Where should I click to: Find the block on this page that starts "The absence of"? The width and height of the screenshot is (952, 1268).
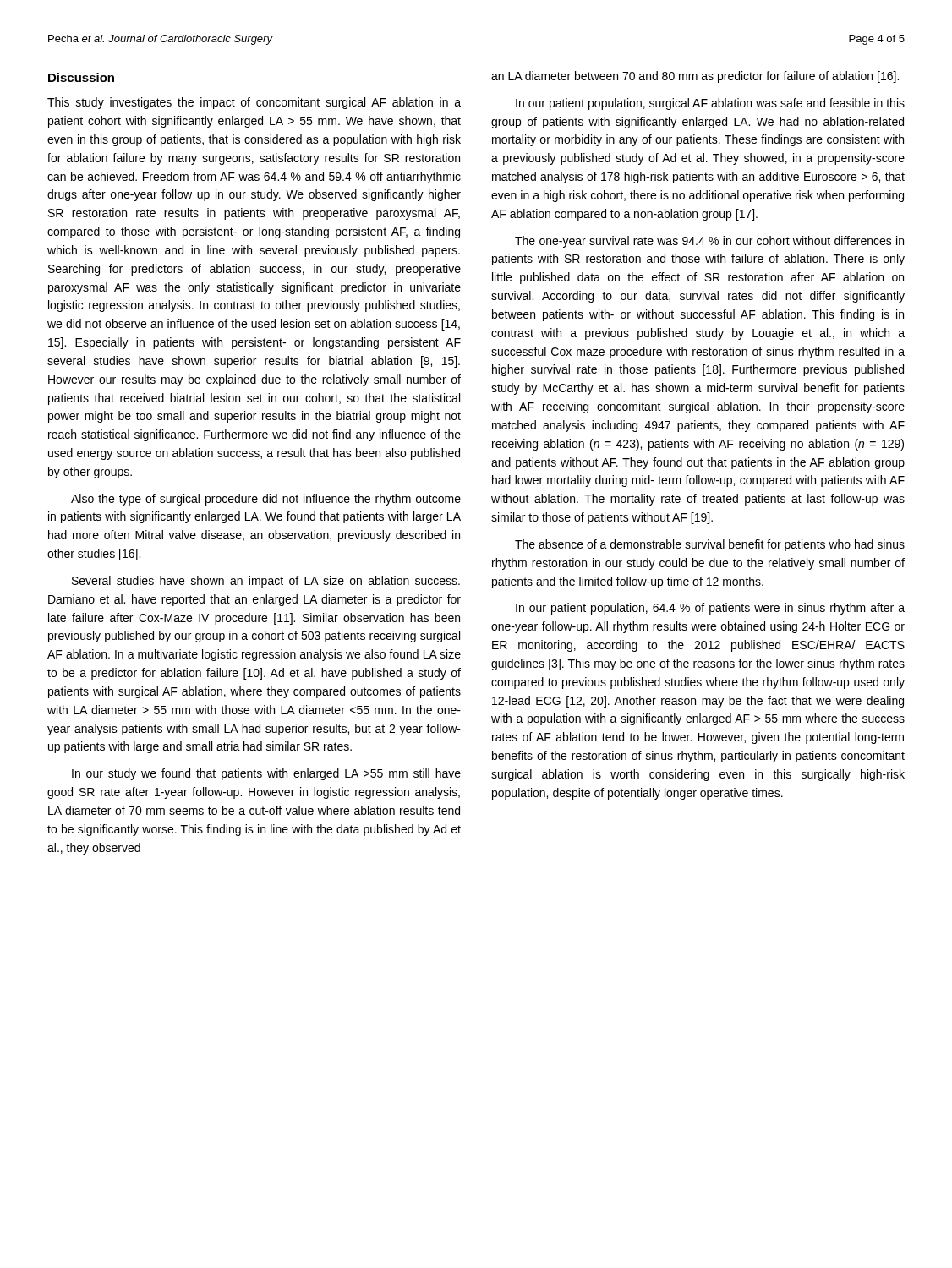[x=698, y=563]
